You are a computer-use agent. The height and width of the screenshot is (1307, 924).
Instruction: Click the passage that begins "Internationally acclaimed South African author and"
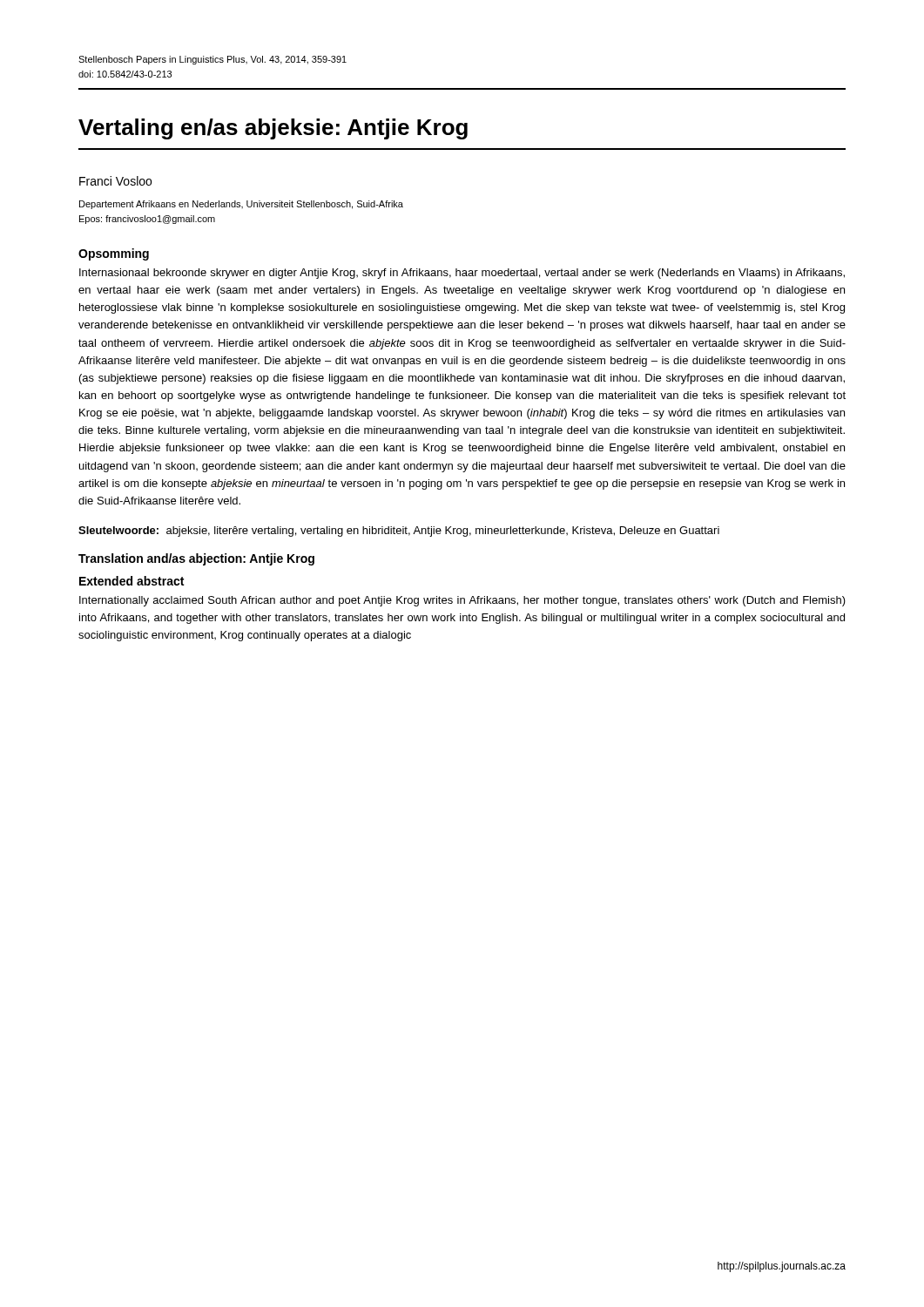pyautogui.click(x=462, y=618)
